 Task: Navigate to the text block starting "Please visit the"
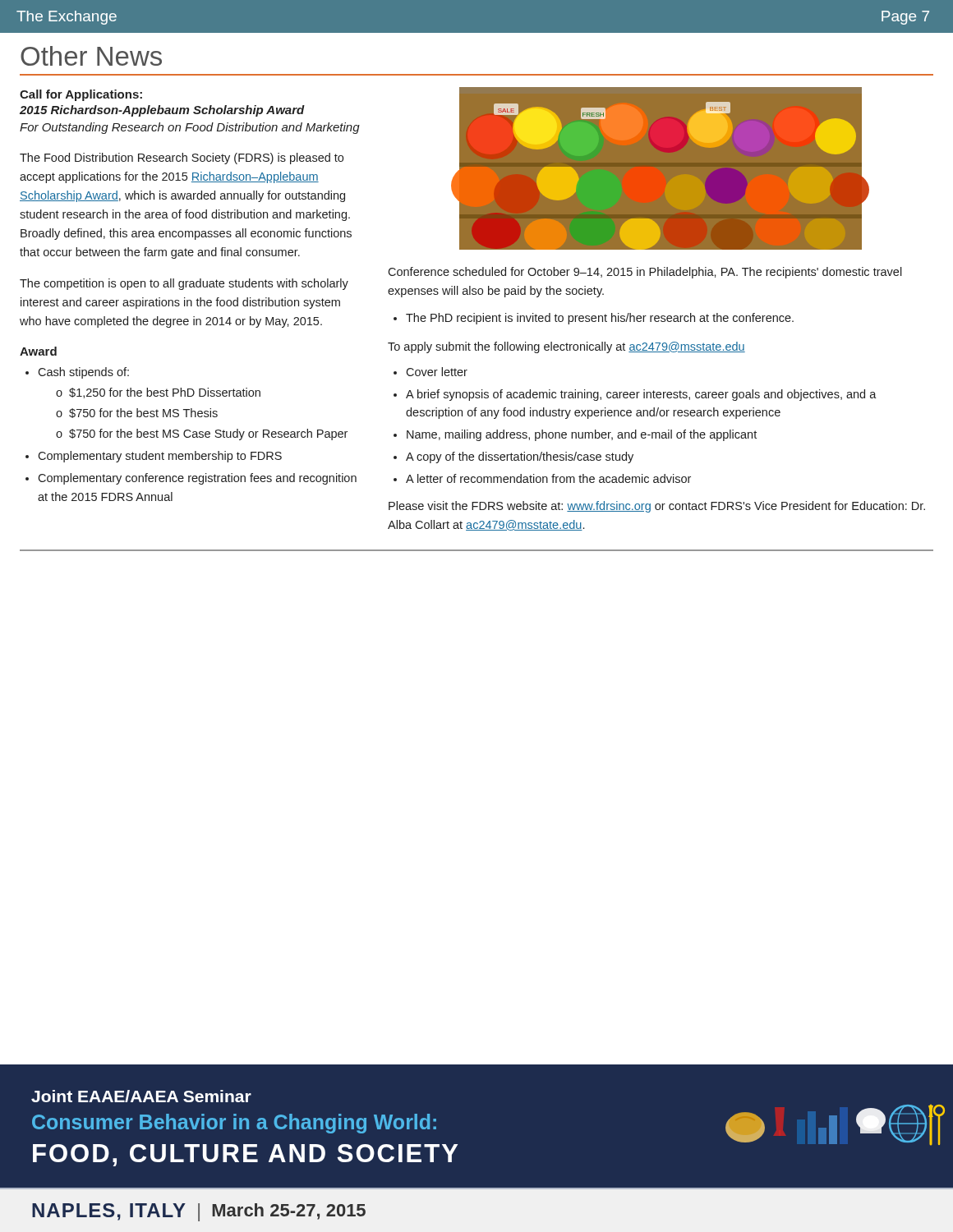[x=657, y=515]
